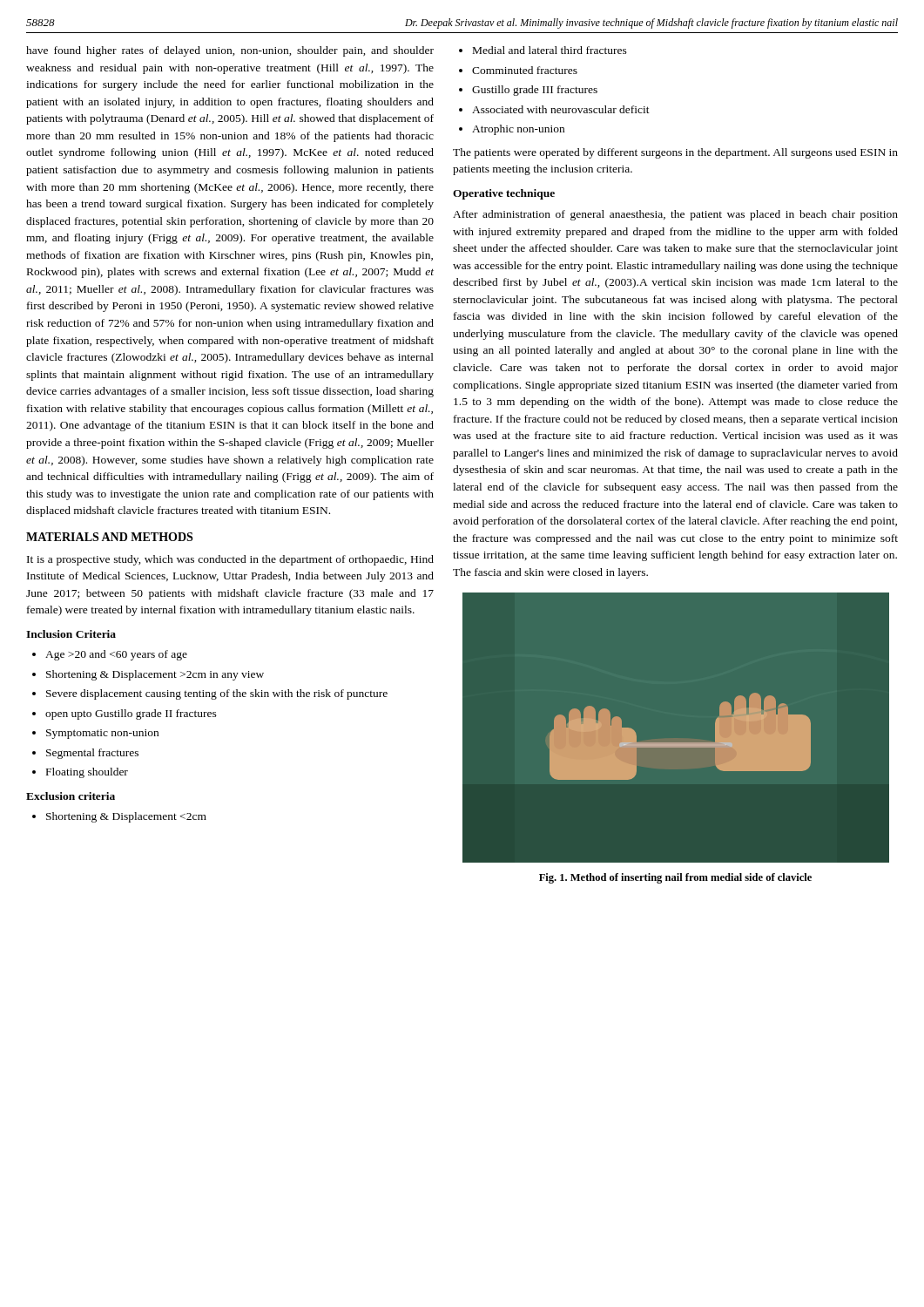Find the block on this page that starts "Medial and lateral third"
The height and width of the screenshot is (1307, 924).
pos(549,50)
